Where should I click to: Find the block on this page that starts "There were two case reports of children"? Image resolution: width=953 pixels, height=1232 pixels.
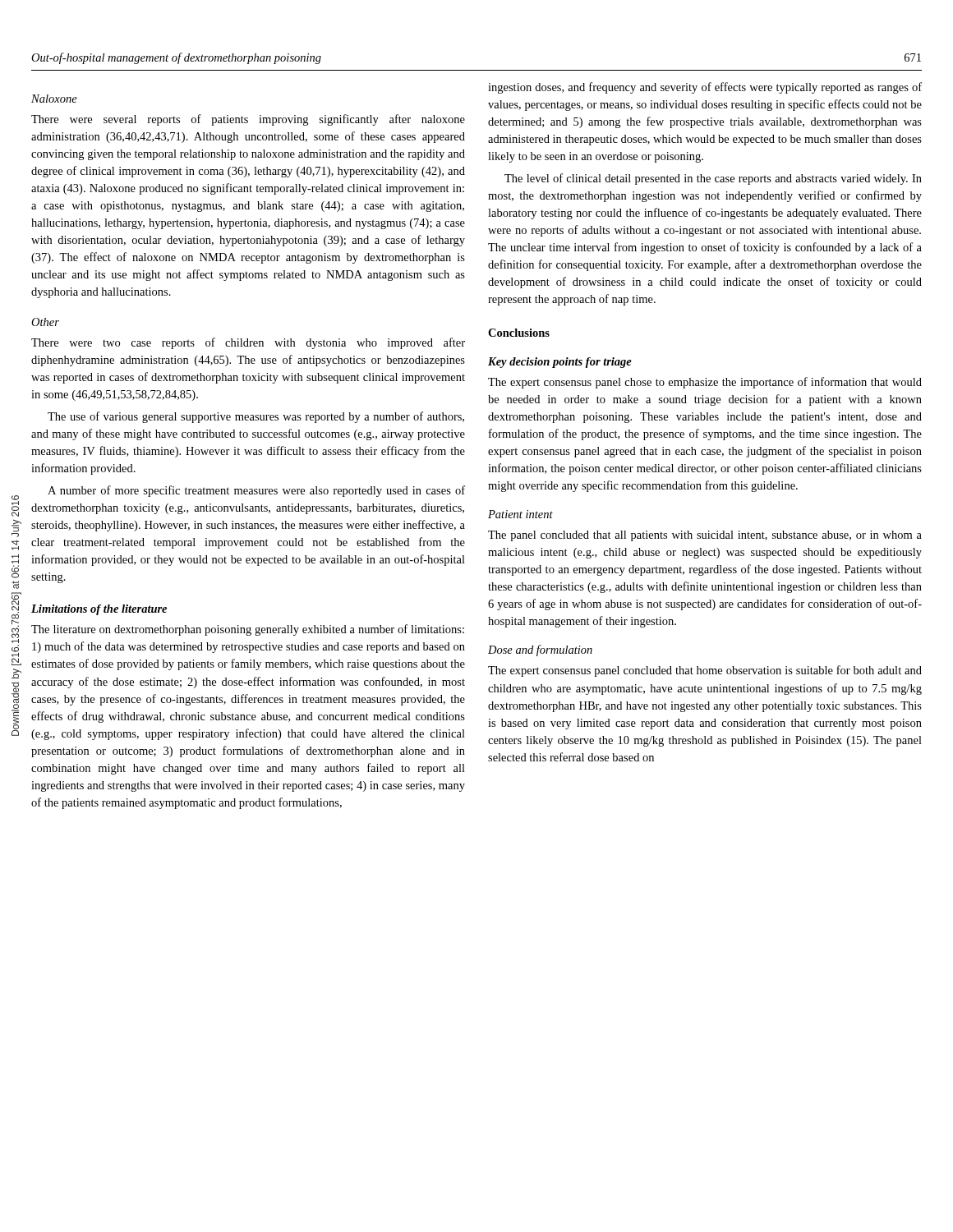pyautogui.click(x=248, y=460)
